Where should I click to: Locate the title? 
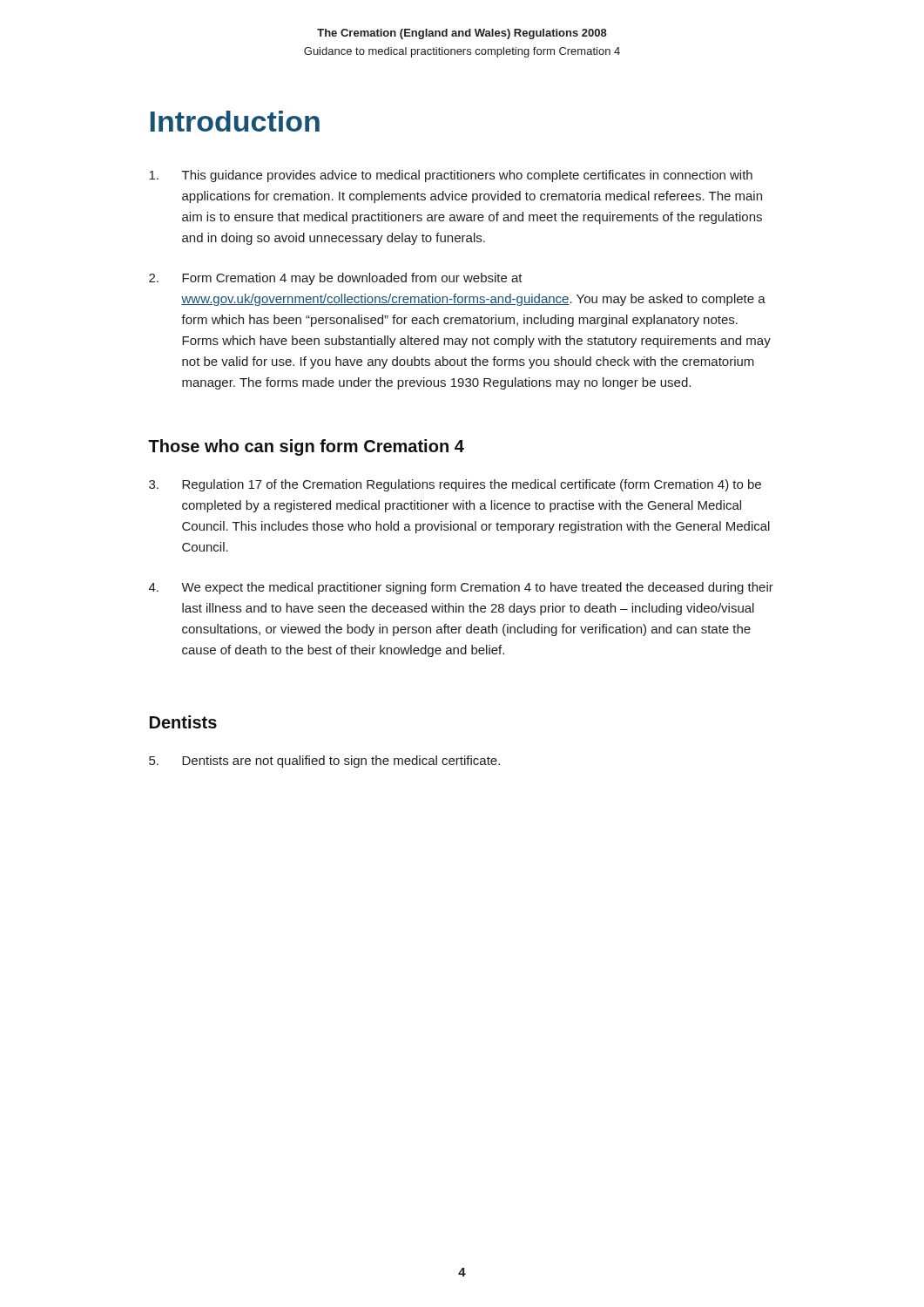pyautogui.click(x=235, y=121)
